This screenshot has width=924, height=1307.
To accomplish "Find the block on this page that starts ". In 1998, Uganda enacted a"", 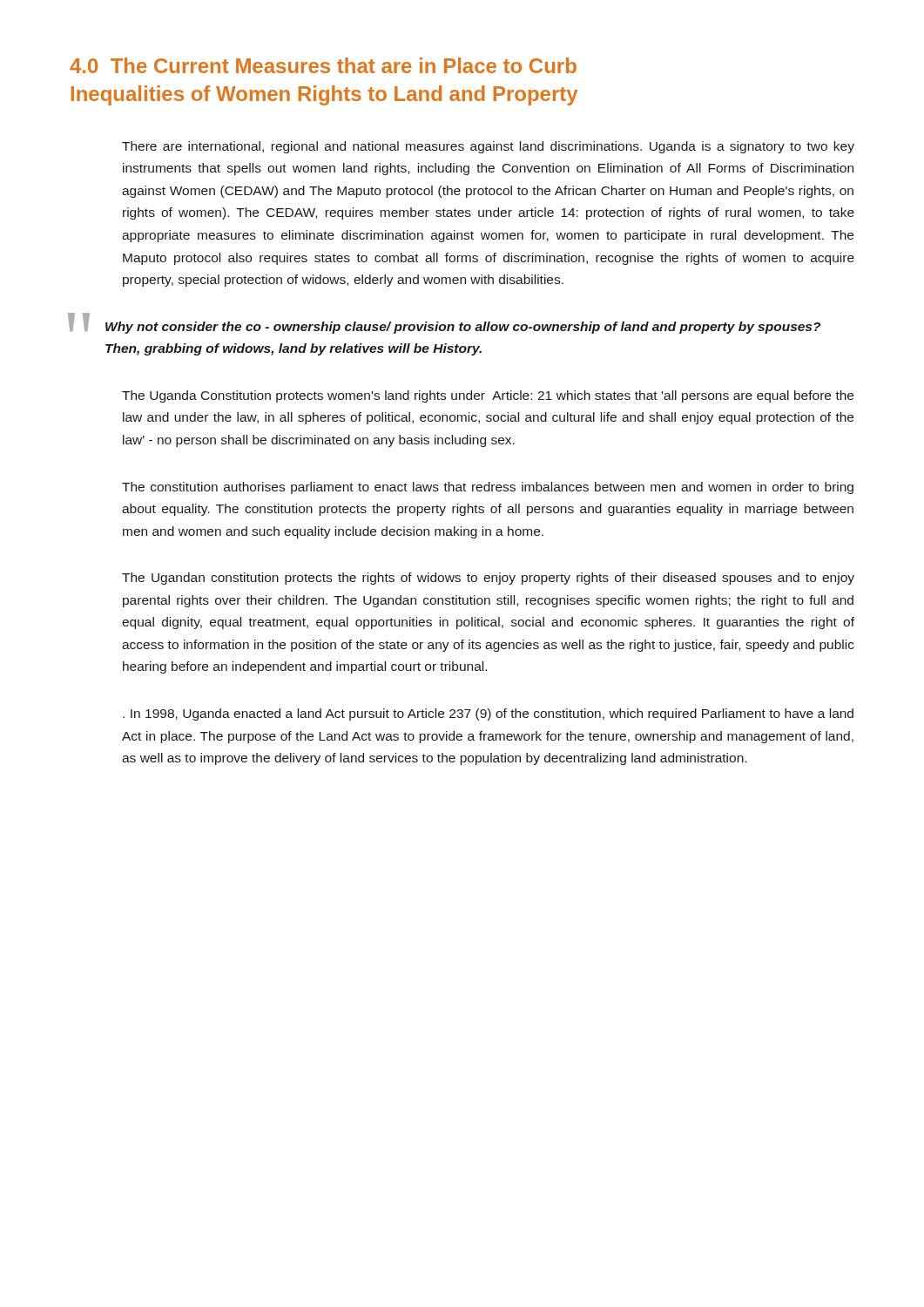I will tap(488, 736).
